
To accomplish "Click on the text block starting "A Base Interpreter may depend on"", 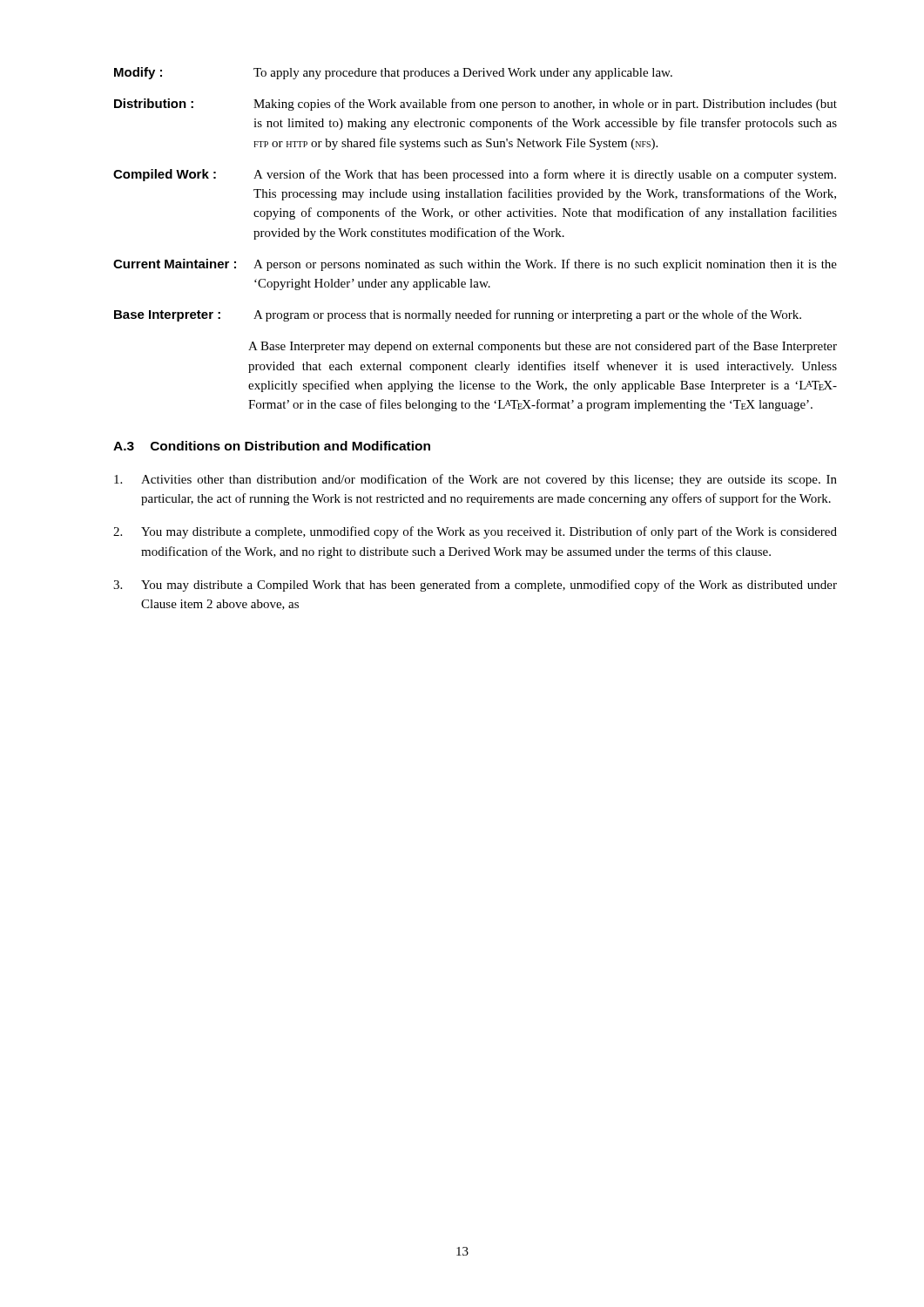I will [543, 376].
